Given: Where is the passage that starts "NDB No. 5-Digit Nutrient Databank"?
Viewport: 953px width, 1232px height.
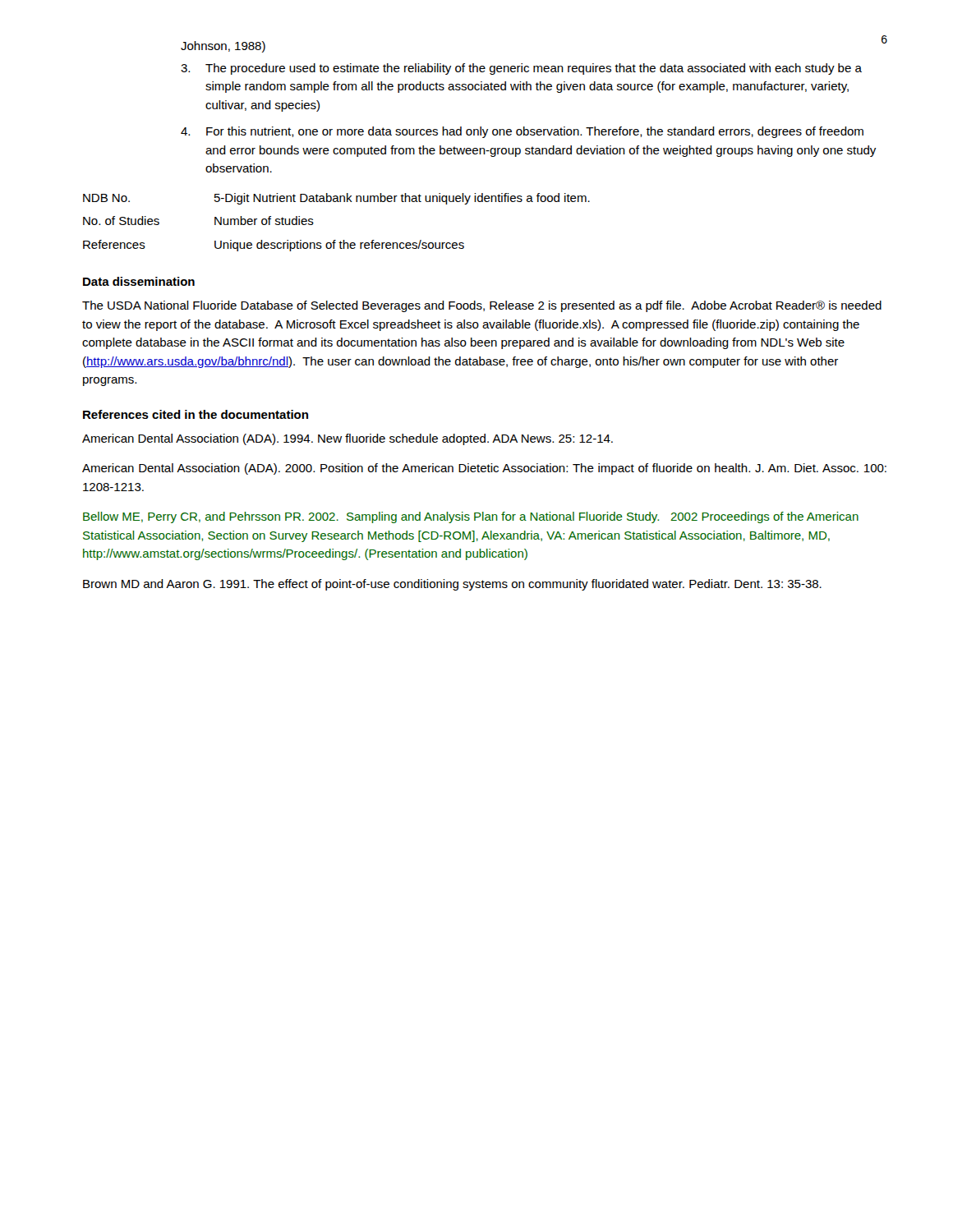Looking at the screenshot, I should 336,199.
